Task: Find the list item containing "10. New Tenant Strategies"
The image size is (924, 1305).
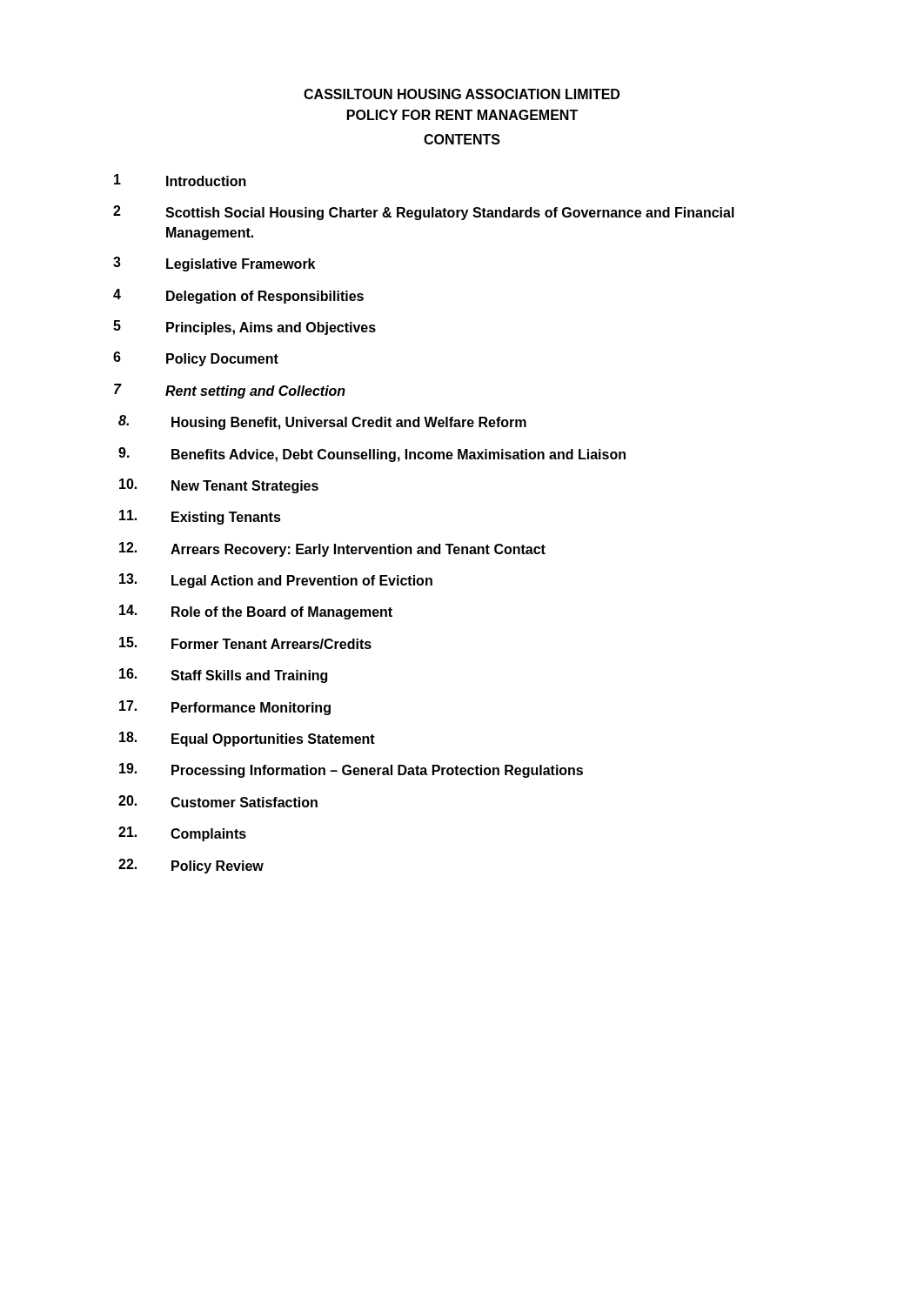Action: tap(216, 486)
